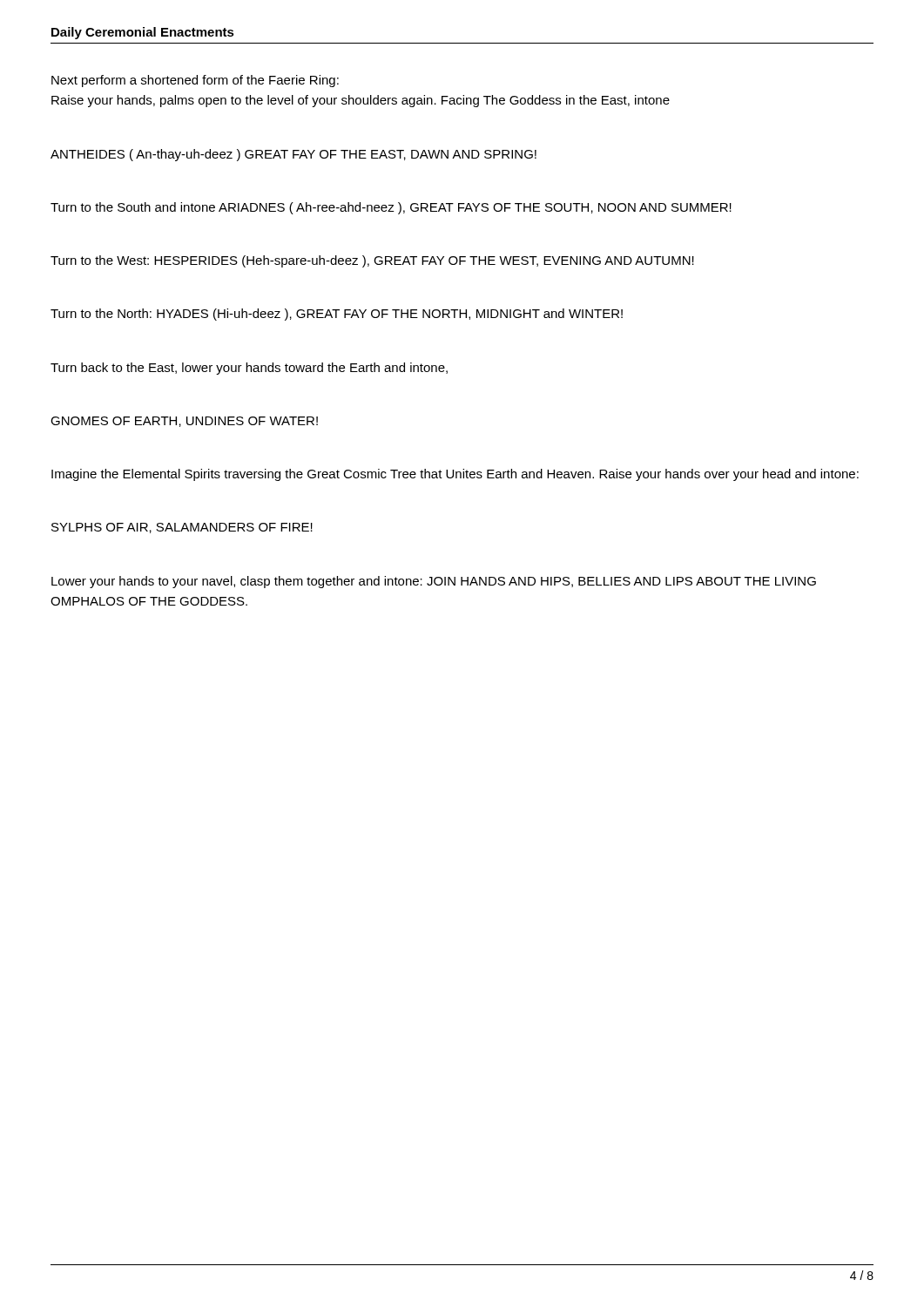The width and height of the screenshot is (924, 1307).
Task: Point to the text starting "Turn back to the East, lower your"
Action: click(250, 367)
